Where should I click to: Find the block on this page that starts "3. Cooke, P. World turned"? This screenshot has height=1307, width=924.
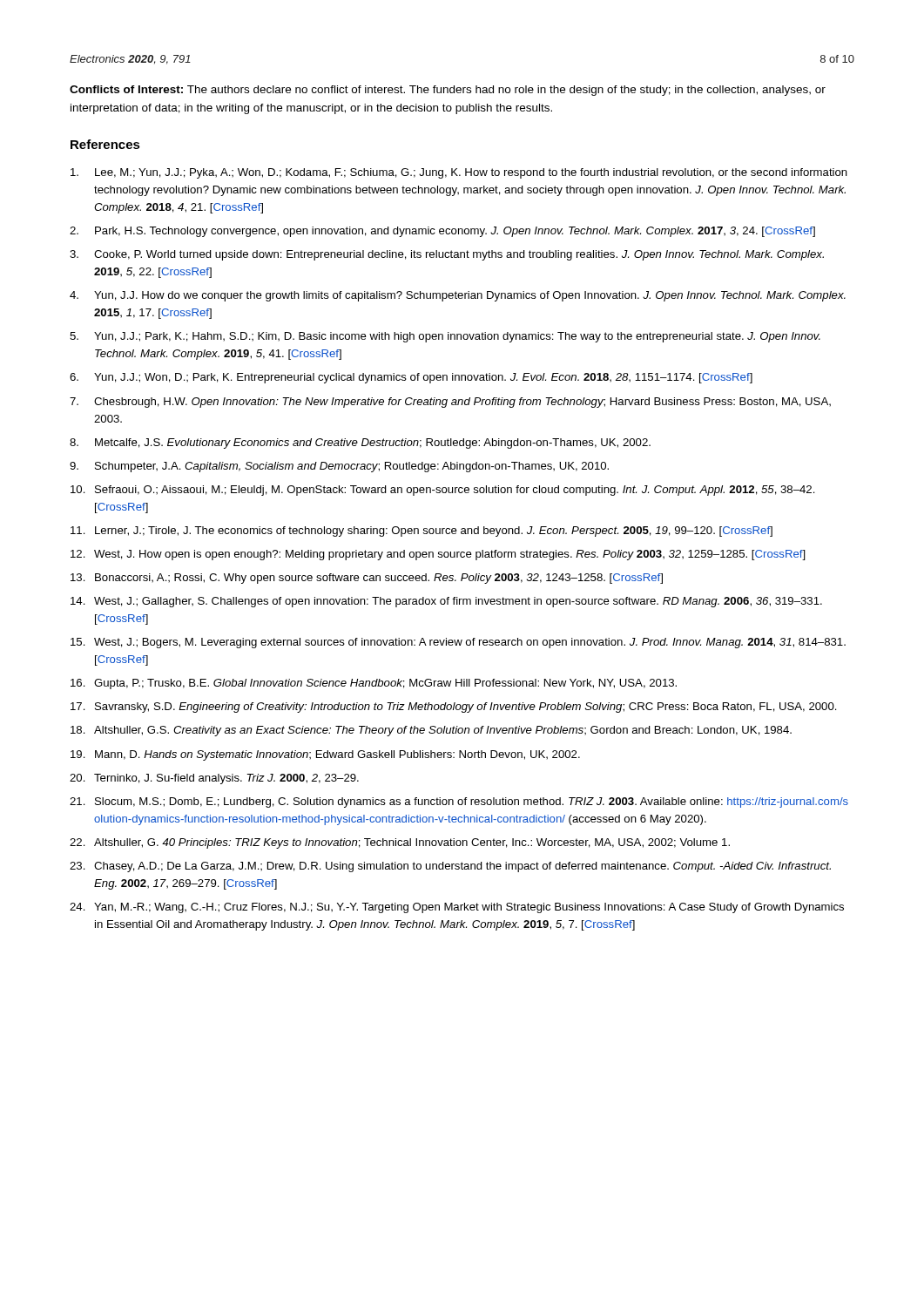[x=462, y=263]
